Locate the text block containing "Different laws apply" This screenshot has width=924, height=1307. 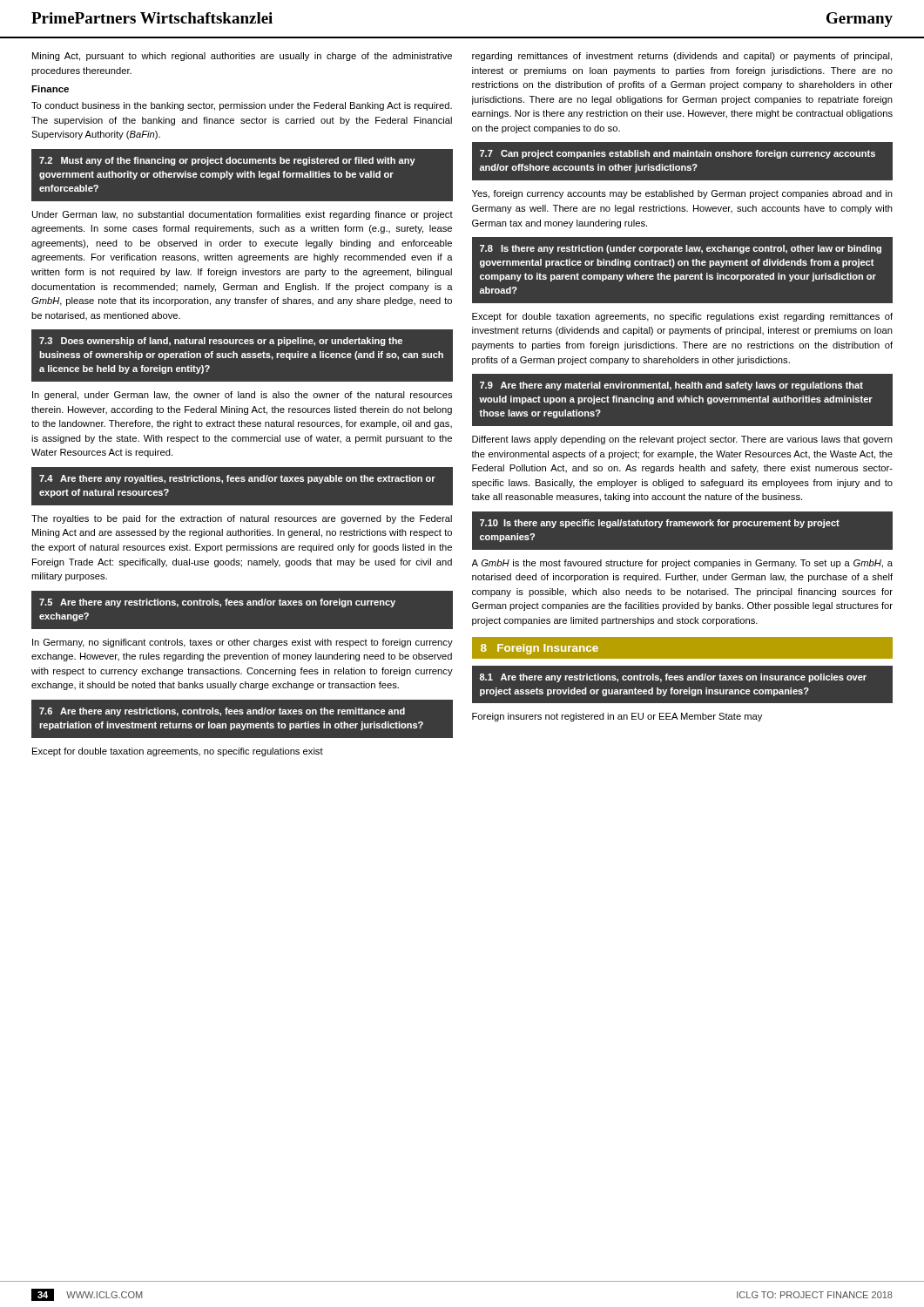[x=682, y=468]
